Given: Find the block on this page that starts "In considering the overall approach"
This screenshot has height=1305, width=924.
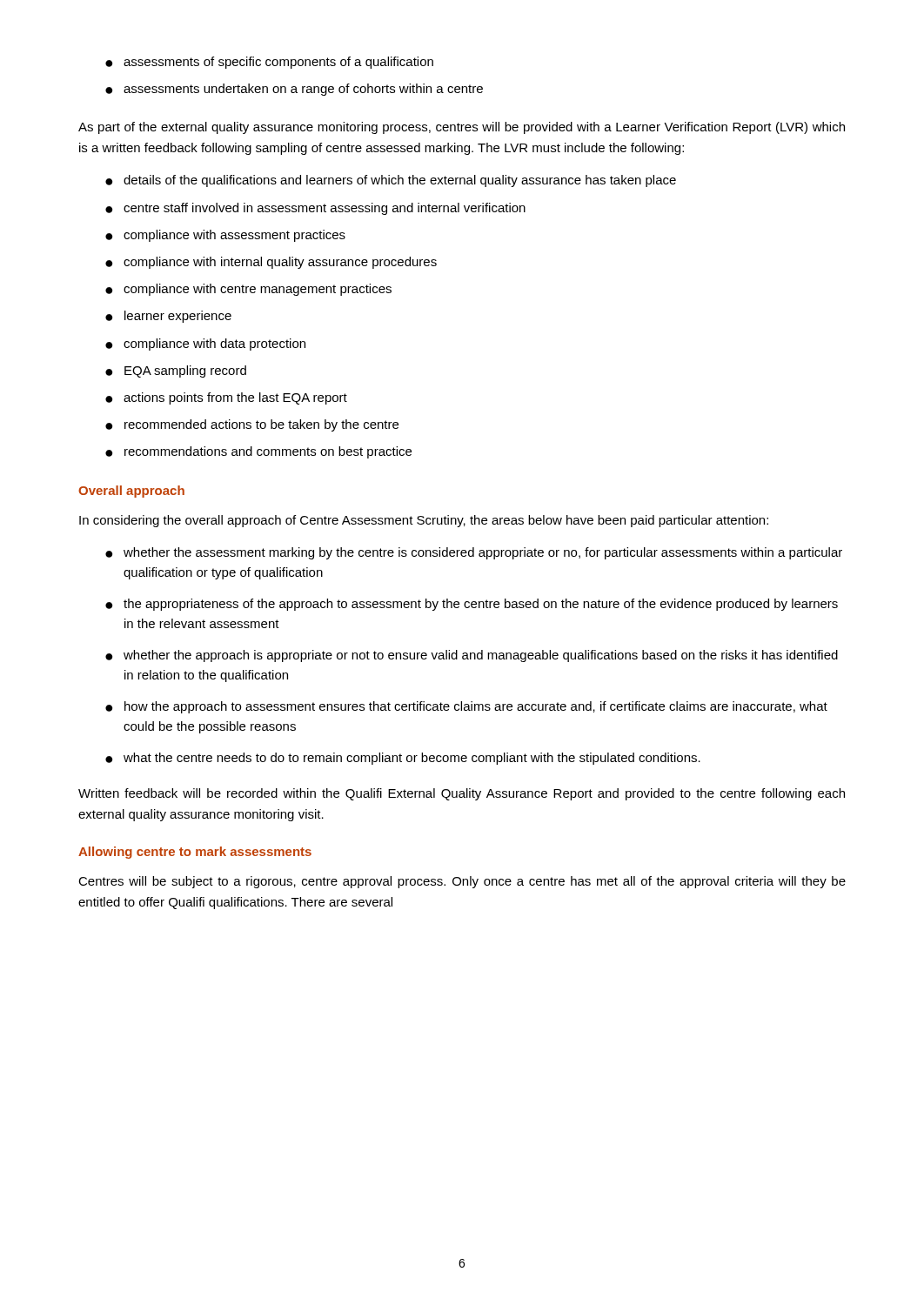Looking at the screenshot, I should click(462, 521).
